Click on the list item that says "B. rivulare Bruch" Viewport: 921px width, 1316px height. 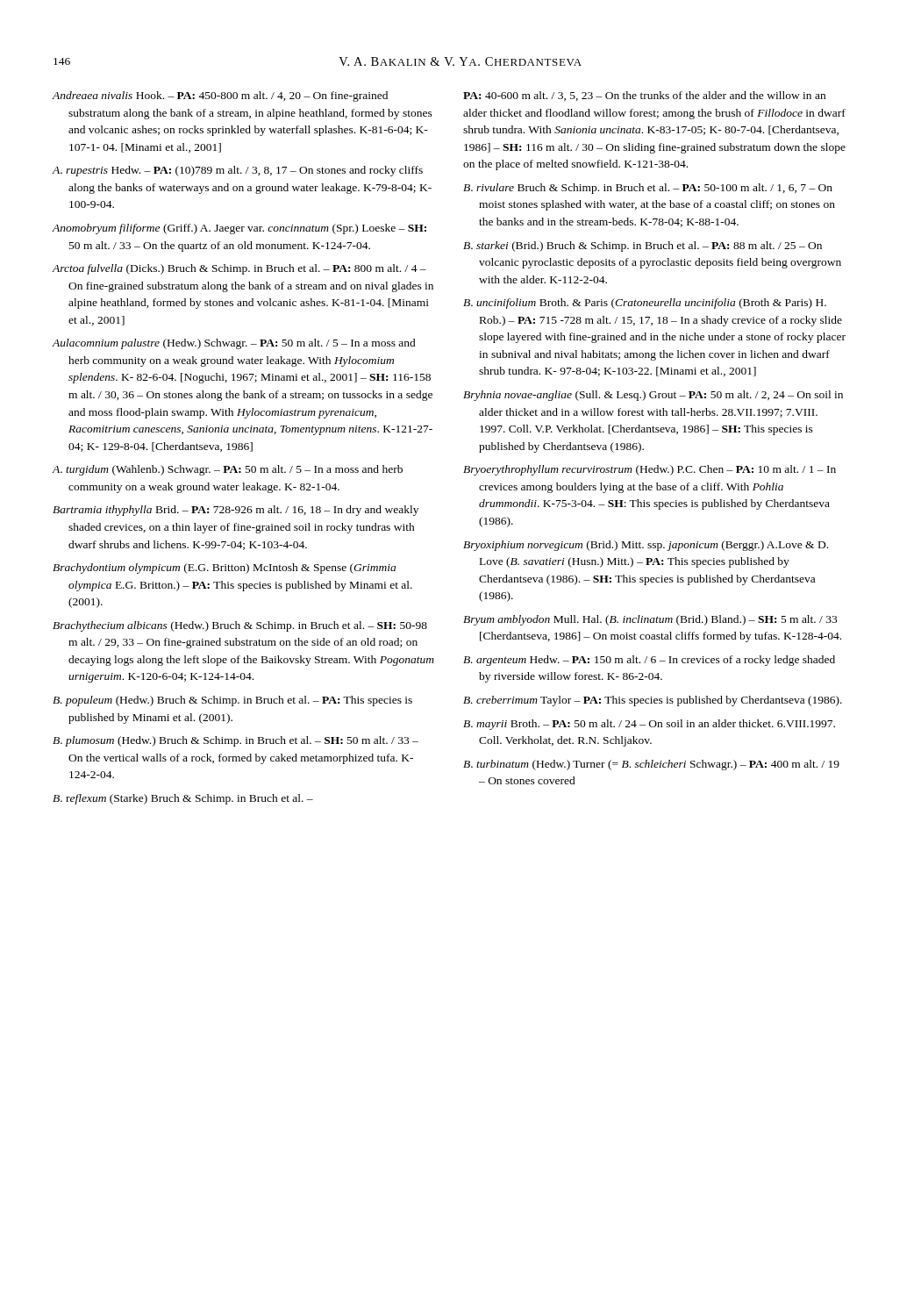pyautogui.click(x=649, y=204)
